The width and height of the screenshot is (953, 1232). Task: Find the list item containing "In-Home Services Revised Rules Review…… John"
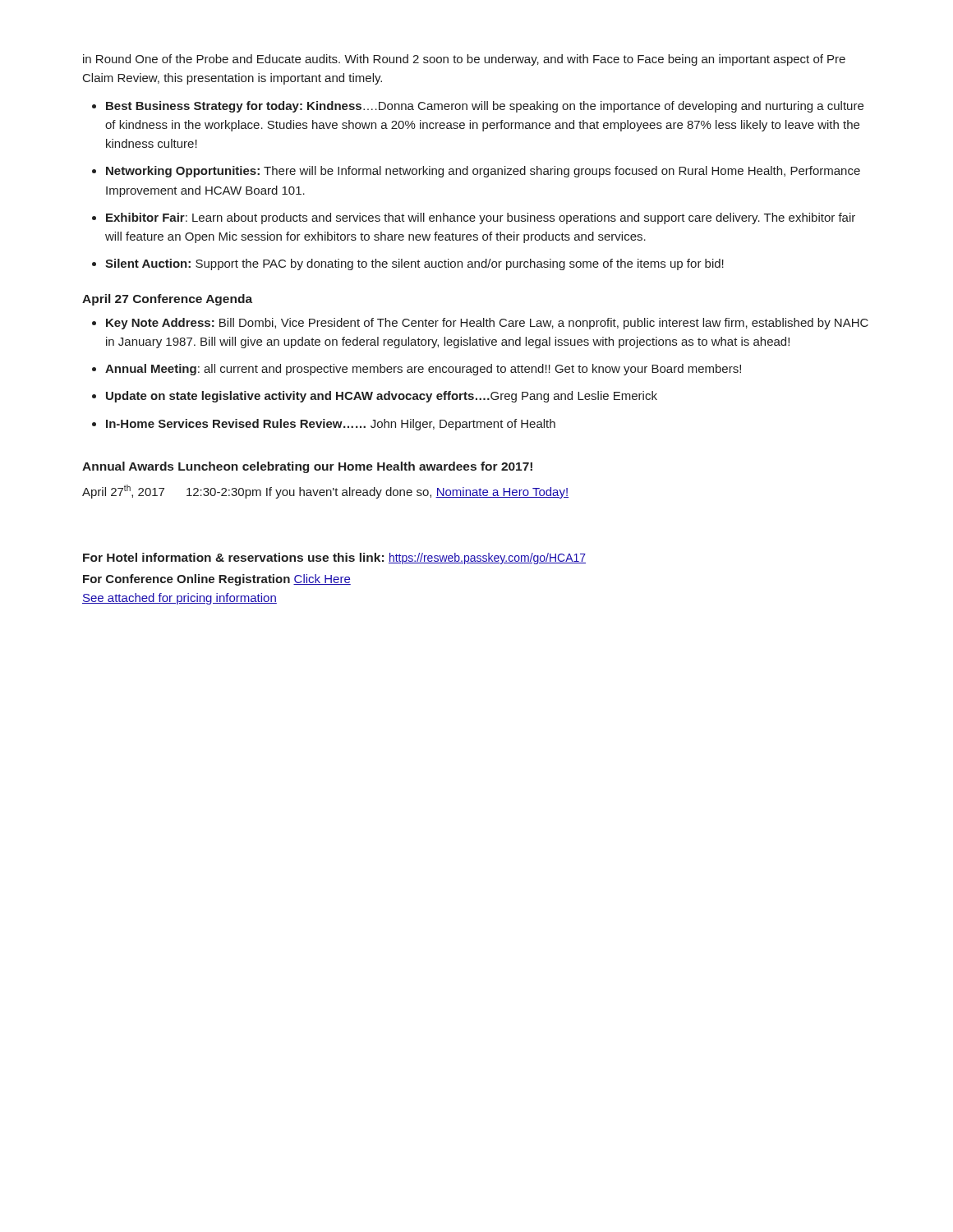331,423
